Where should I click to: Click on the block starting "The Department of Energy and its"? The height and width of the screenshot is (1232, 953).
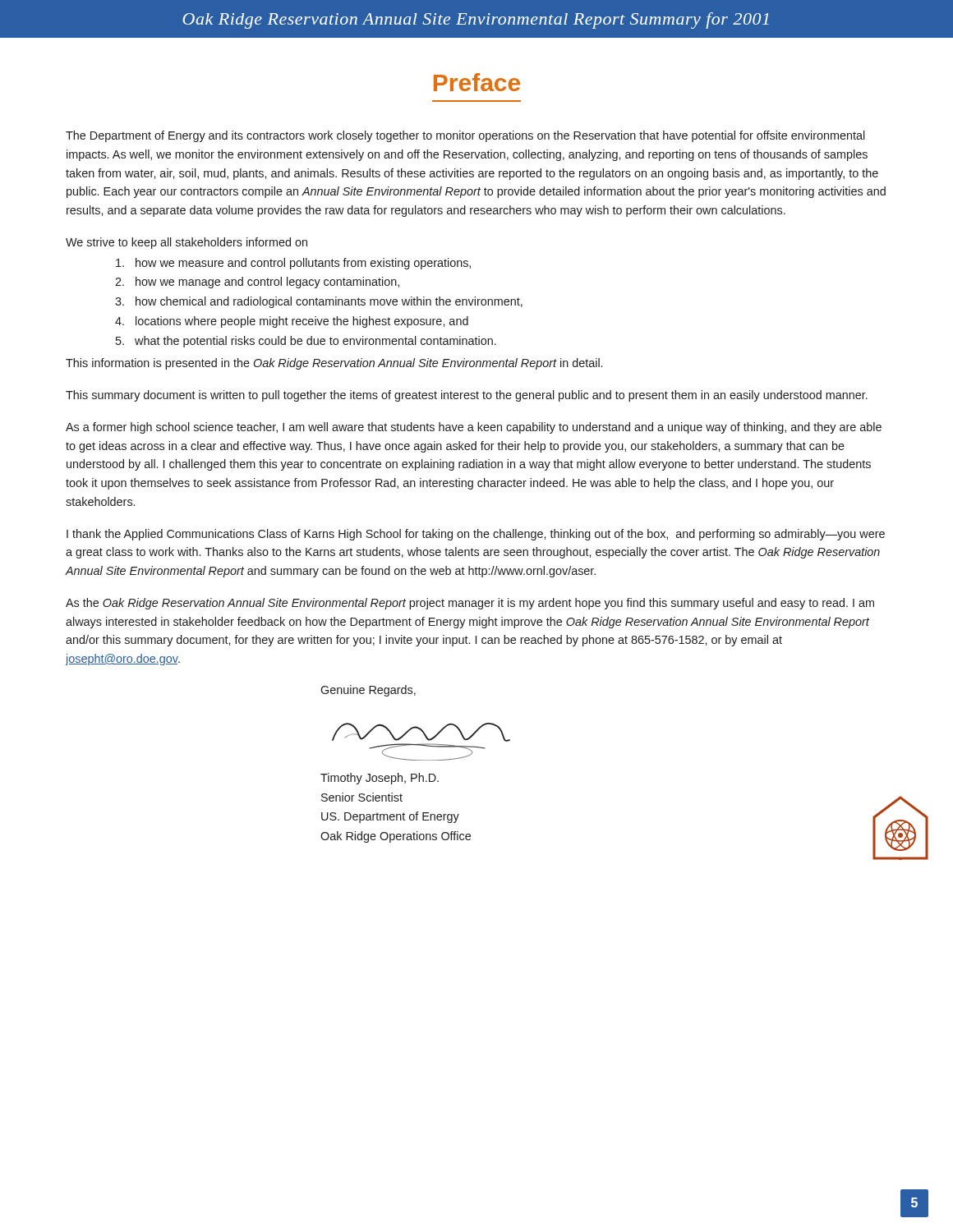click(x=476, y=173)
